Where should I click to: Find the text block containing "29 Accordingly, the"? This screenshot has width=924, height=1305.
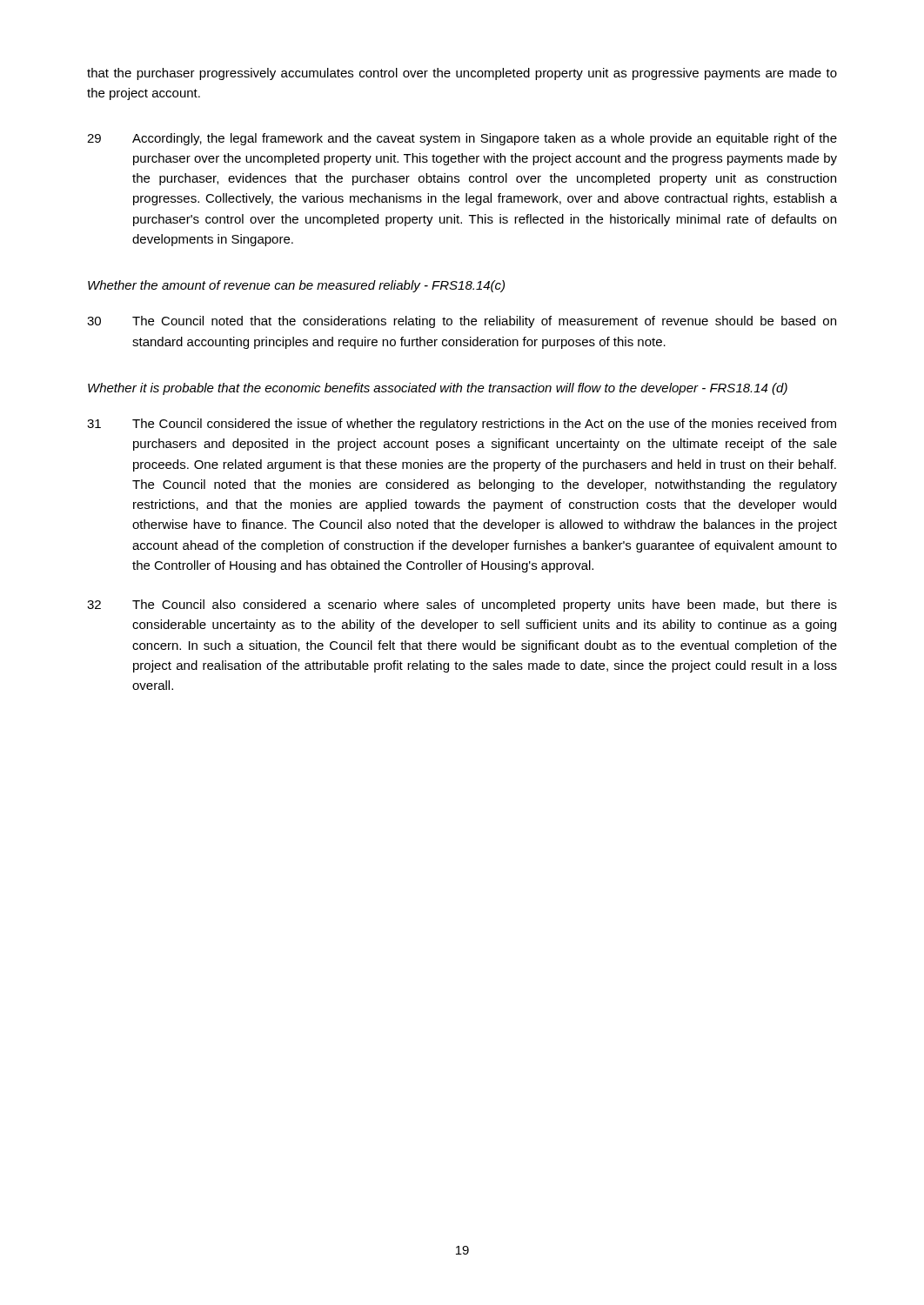462,188
